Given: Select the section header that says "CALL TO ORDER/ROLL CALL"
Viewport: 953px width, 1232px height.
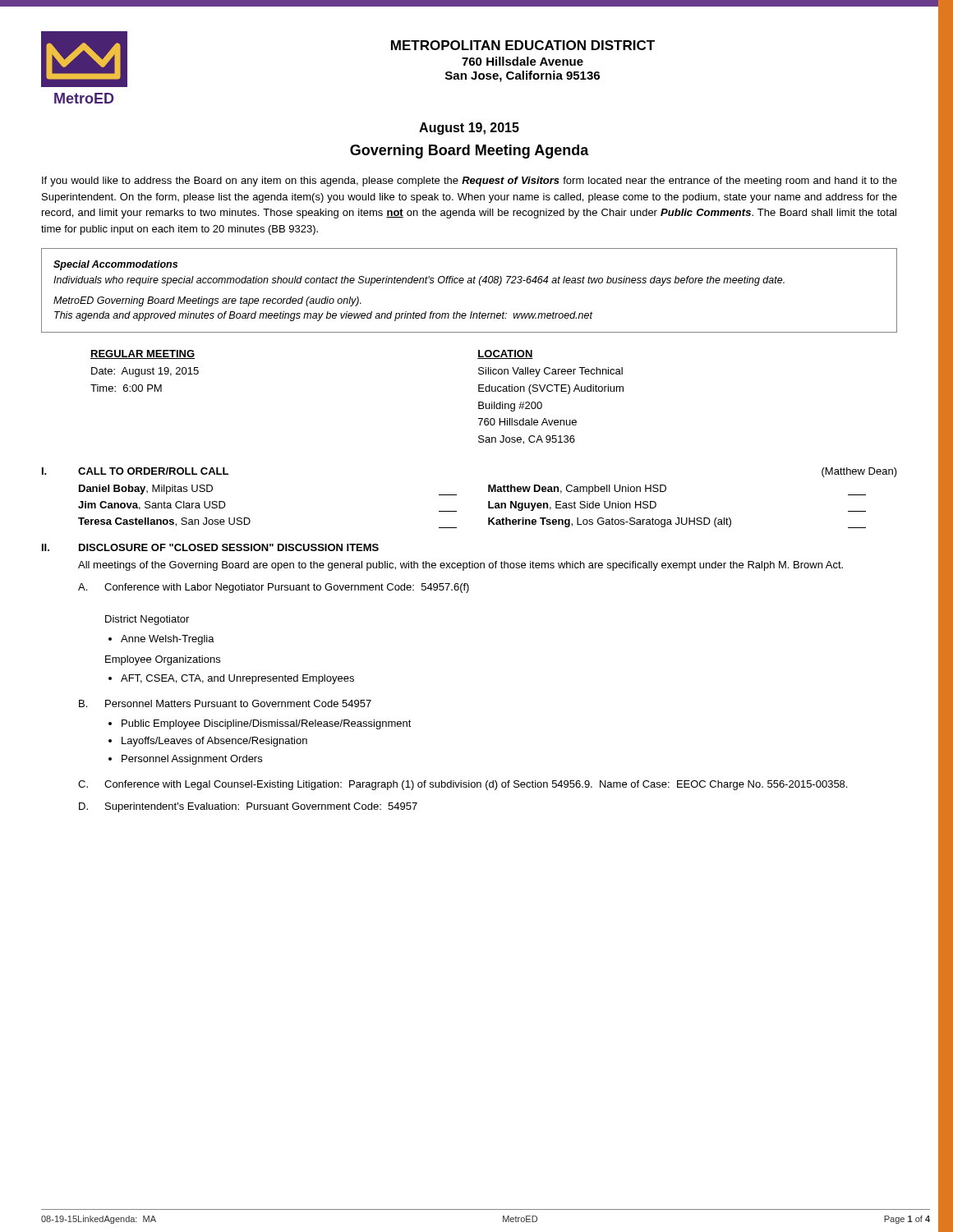Looking at the screenshot, I should (153, 471).
